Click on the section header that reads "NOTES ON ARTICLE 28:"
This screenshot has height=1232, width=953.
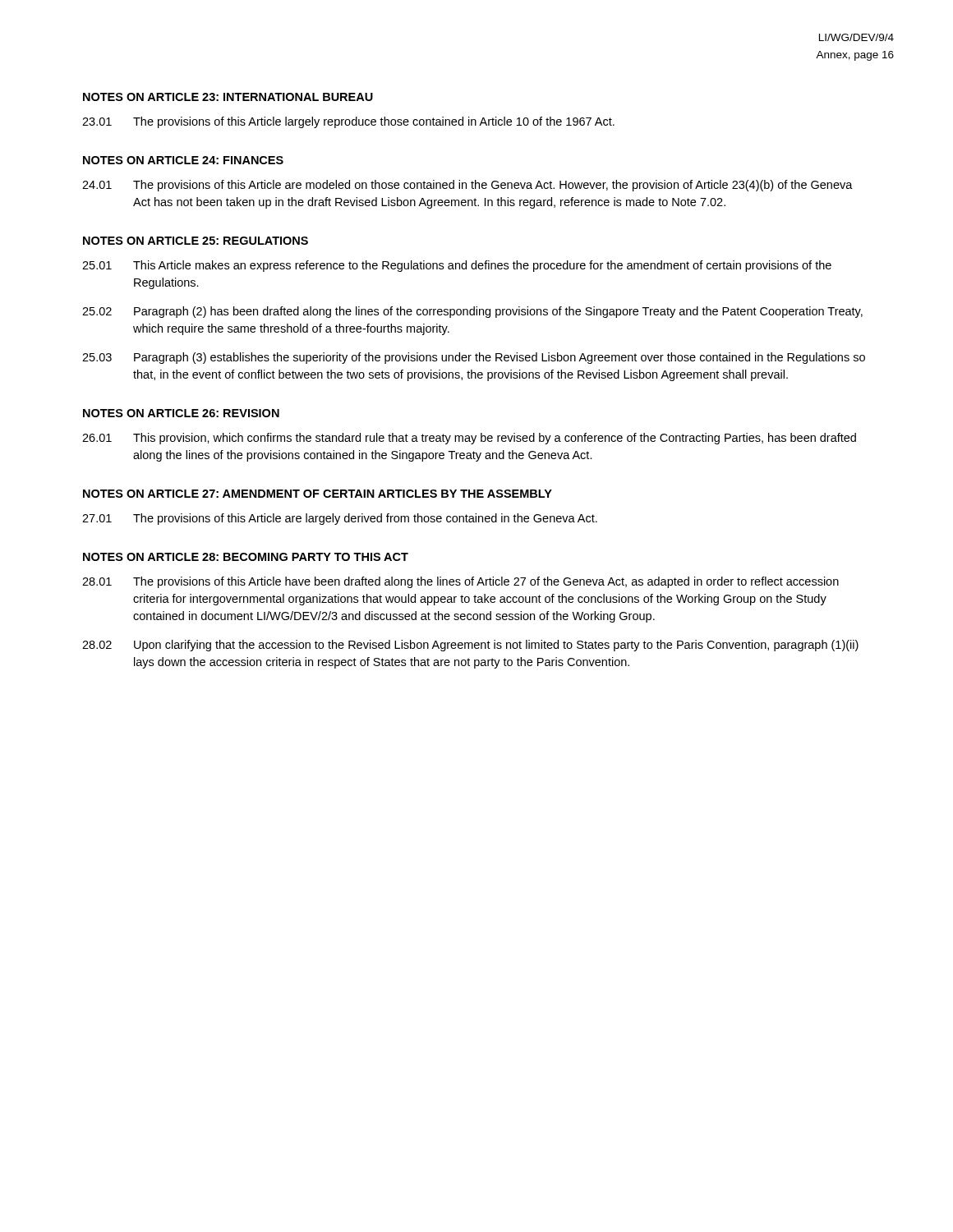coord(245,557)
